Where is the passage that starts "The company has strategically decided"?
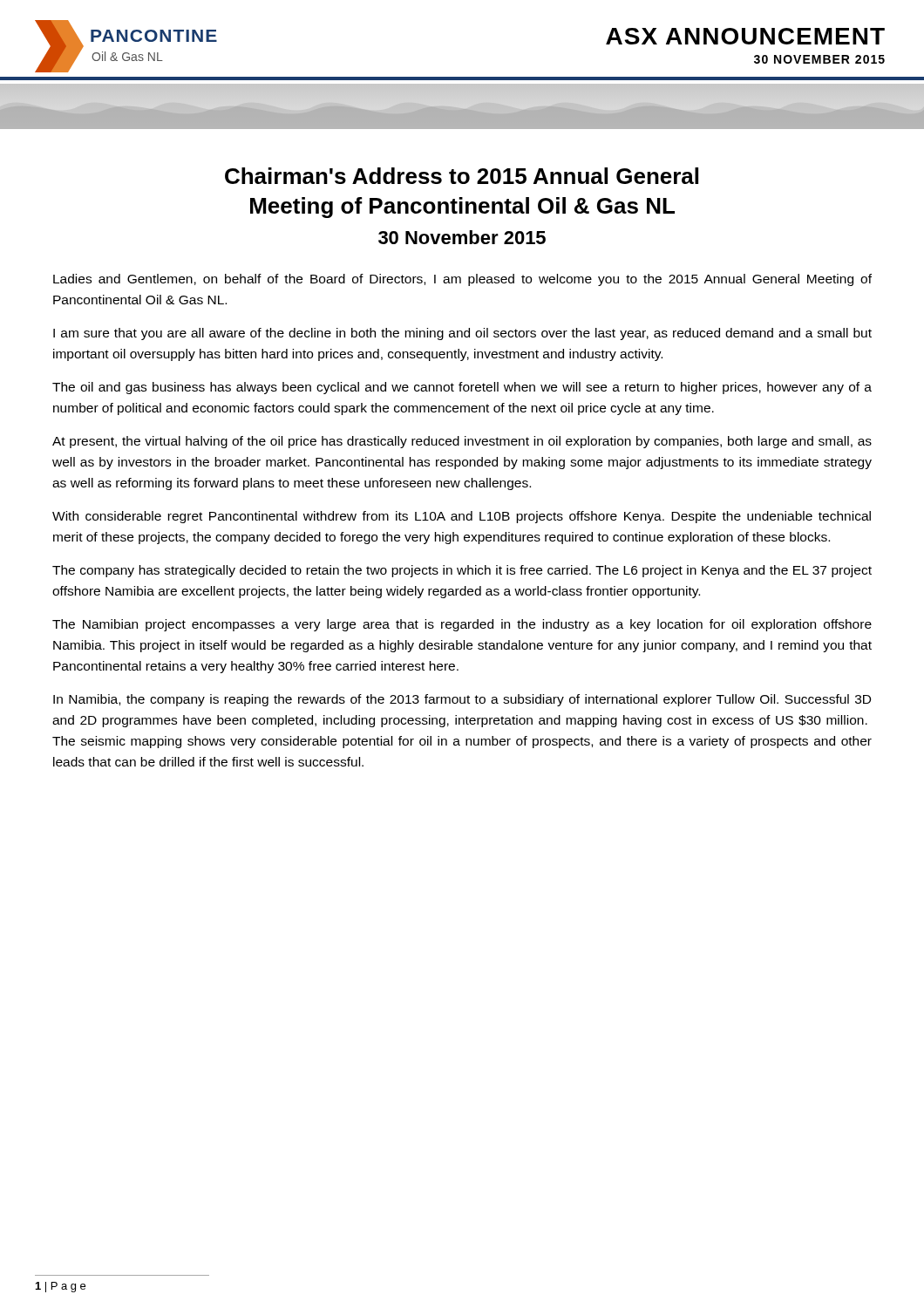Viewport: 924px width, 1308px height. click(x=462, y=580)
